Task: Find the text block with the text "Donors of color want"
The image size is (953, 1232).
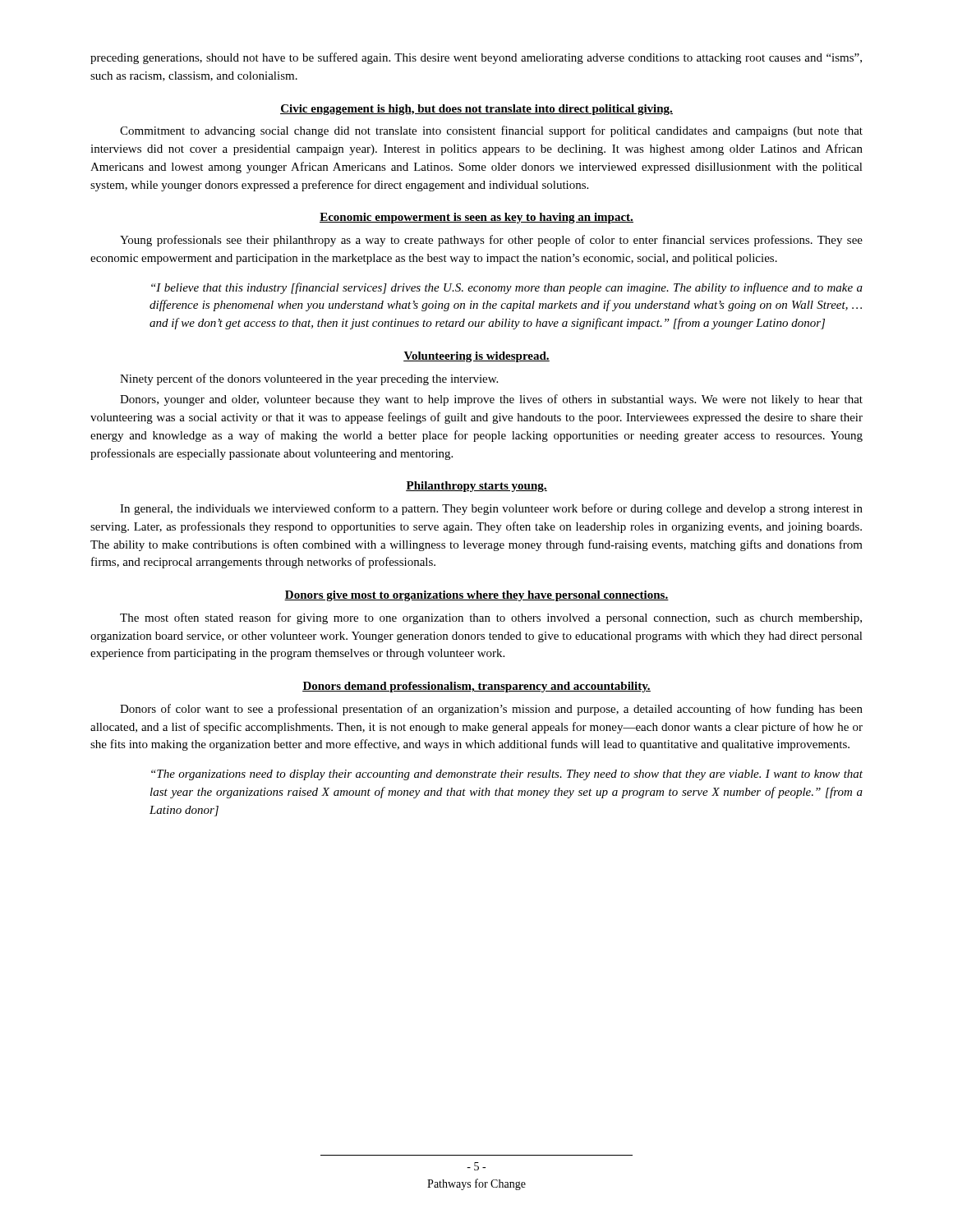Action: point(476,727)
